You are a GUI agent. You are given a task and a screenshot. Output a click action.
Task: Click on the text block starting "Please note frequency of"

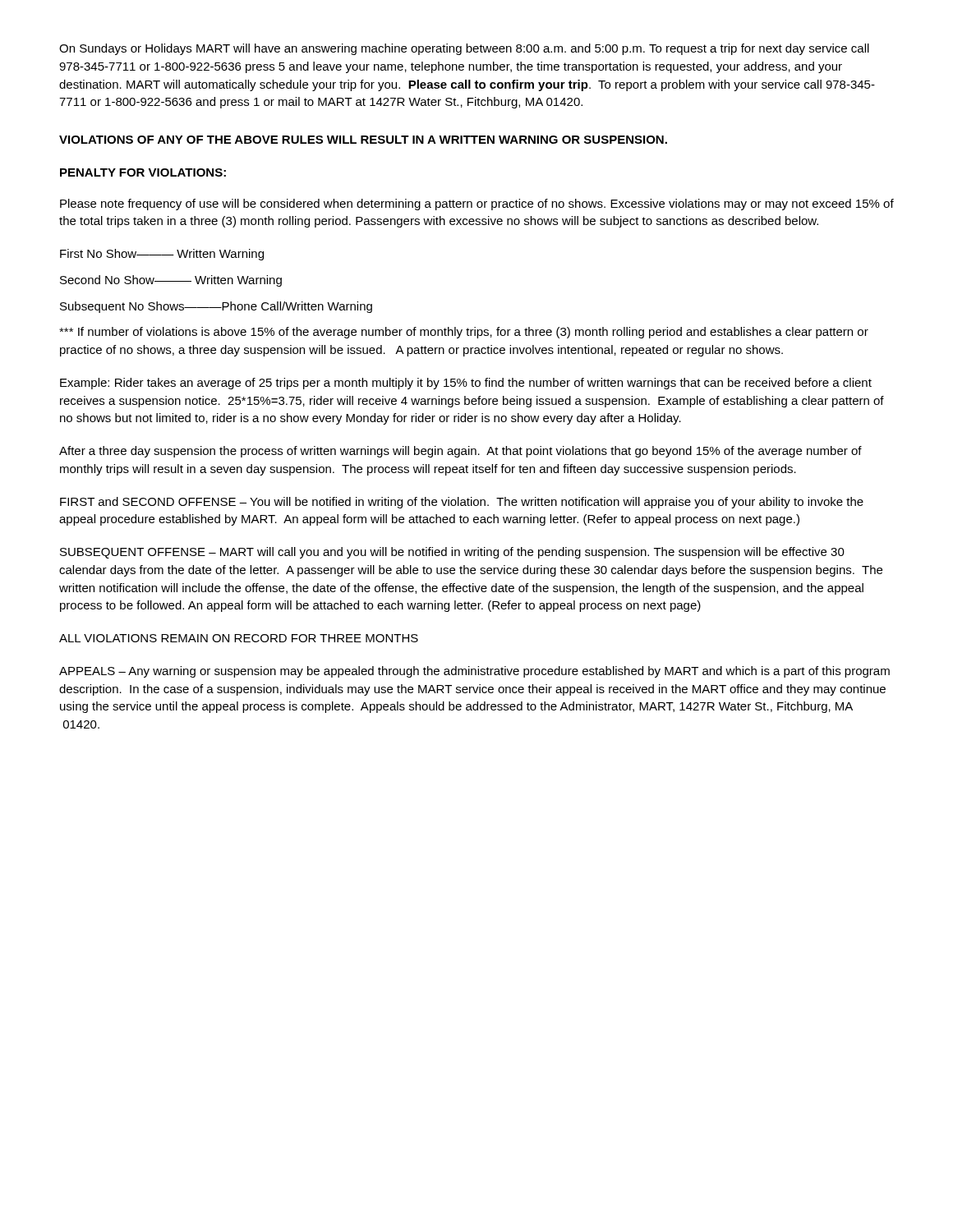pyautogui.click(x=476, y=212)
